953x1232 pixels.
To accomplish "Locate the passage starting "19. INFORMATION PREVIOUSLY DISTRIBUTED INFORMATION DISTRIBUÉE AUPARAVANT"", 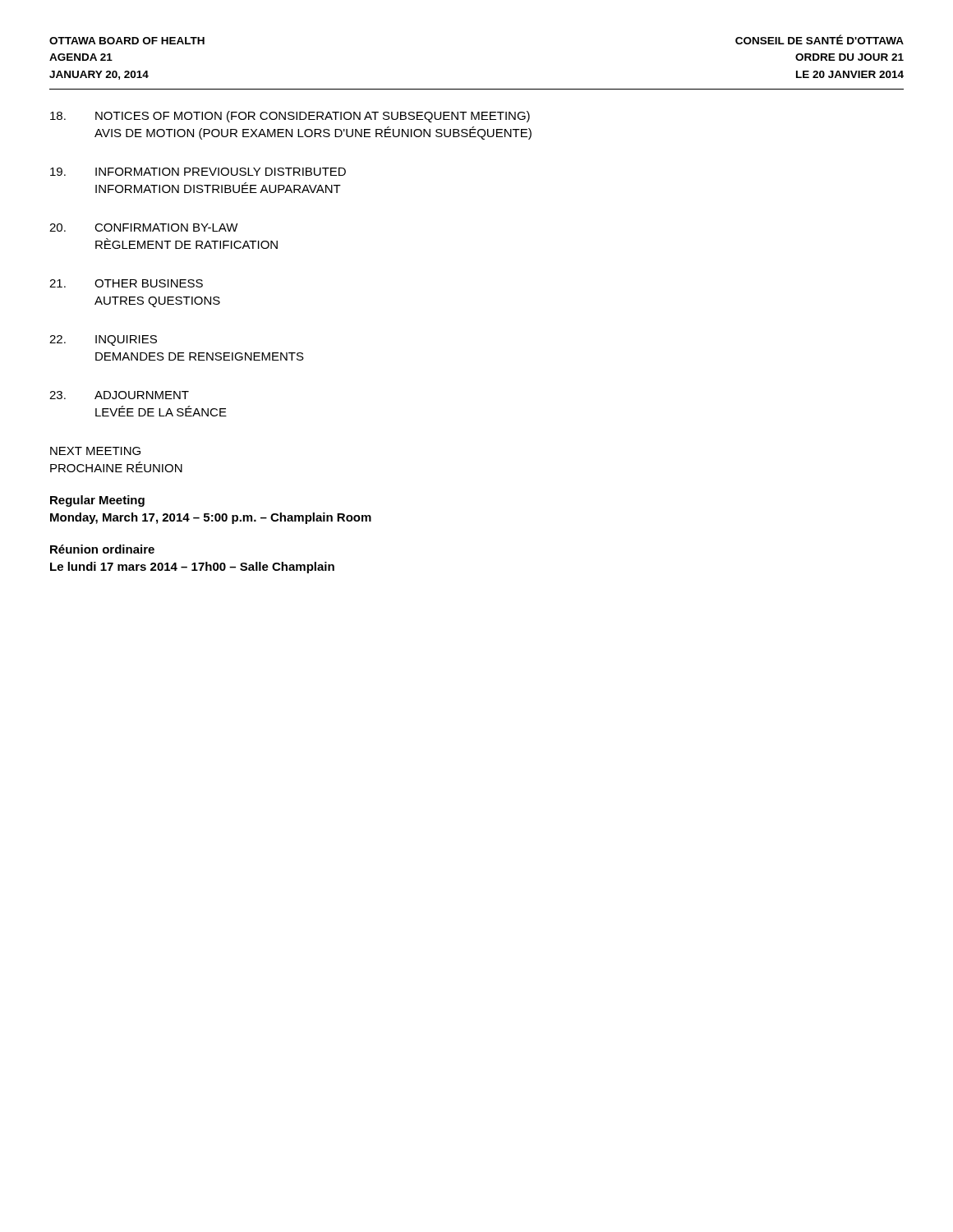I will [198, 172].
